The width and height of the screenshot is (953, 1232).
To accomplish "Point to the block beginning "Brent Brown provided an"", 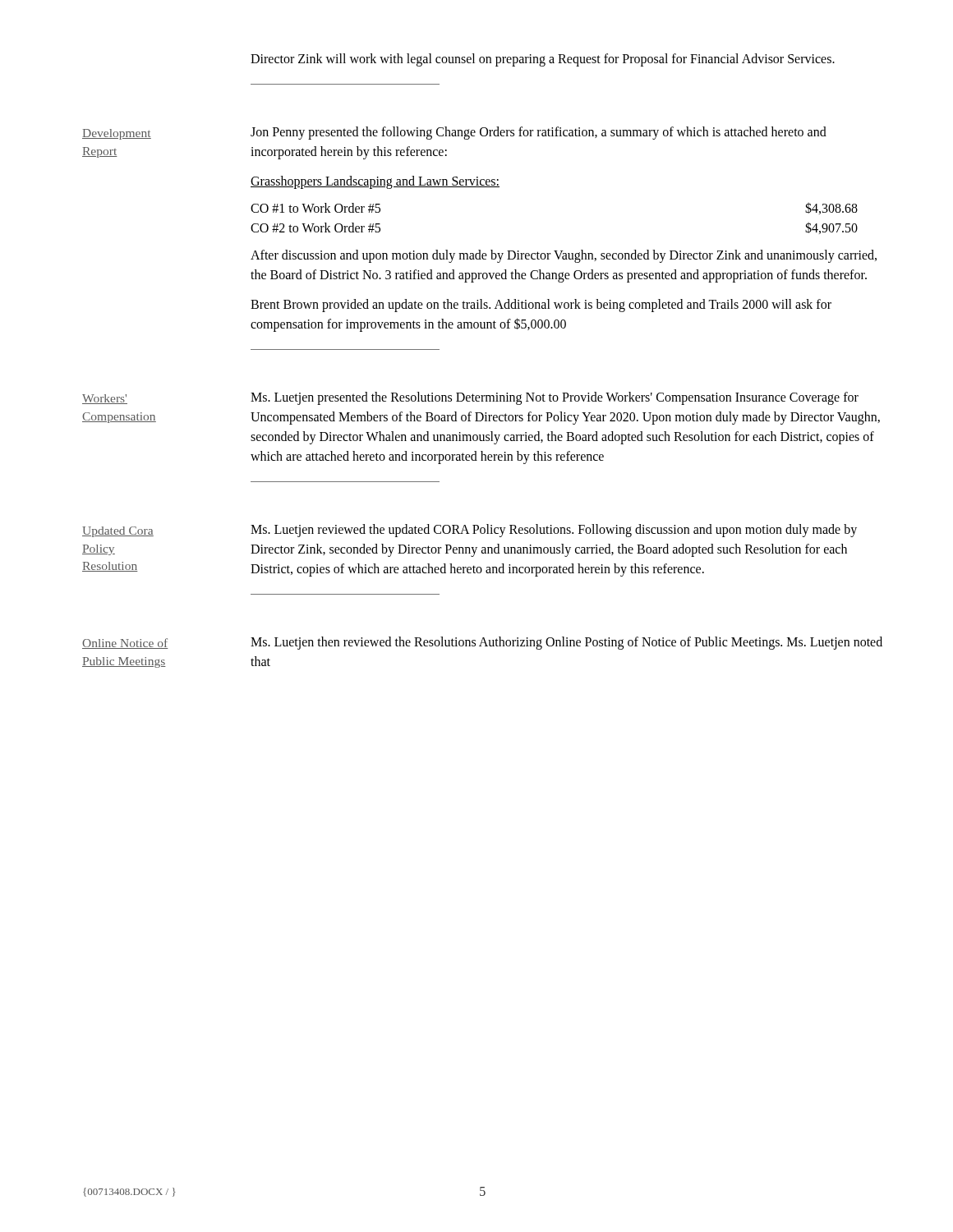I will coord(569,315).
